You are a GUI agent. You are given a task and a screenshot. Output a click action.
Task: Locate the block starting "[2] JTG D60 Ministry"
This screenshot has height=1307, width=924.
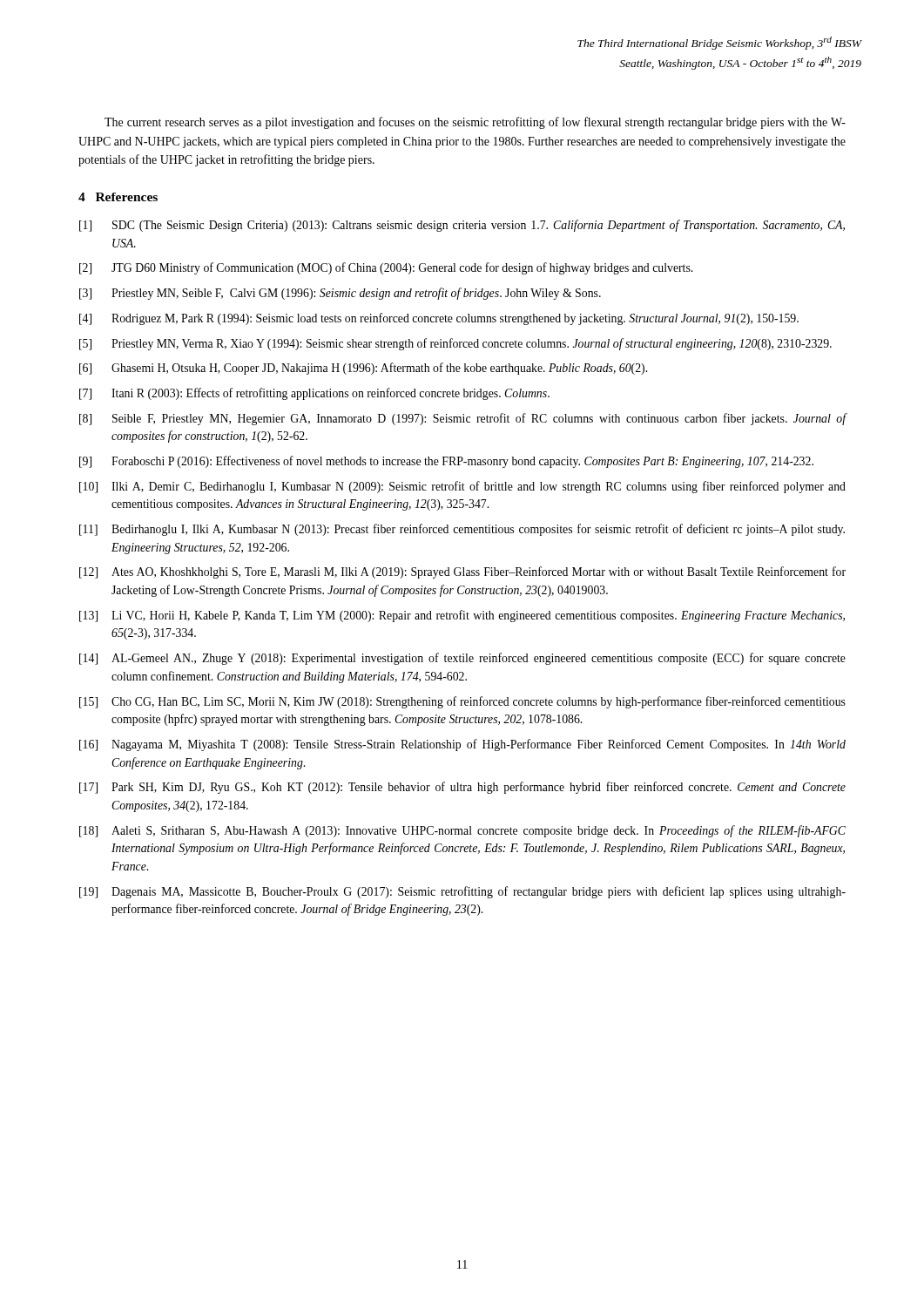coord(462,269)
